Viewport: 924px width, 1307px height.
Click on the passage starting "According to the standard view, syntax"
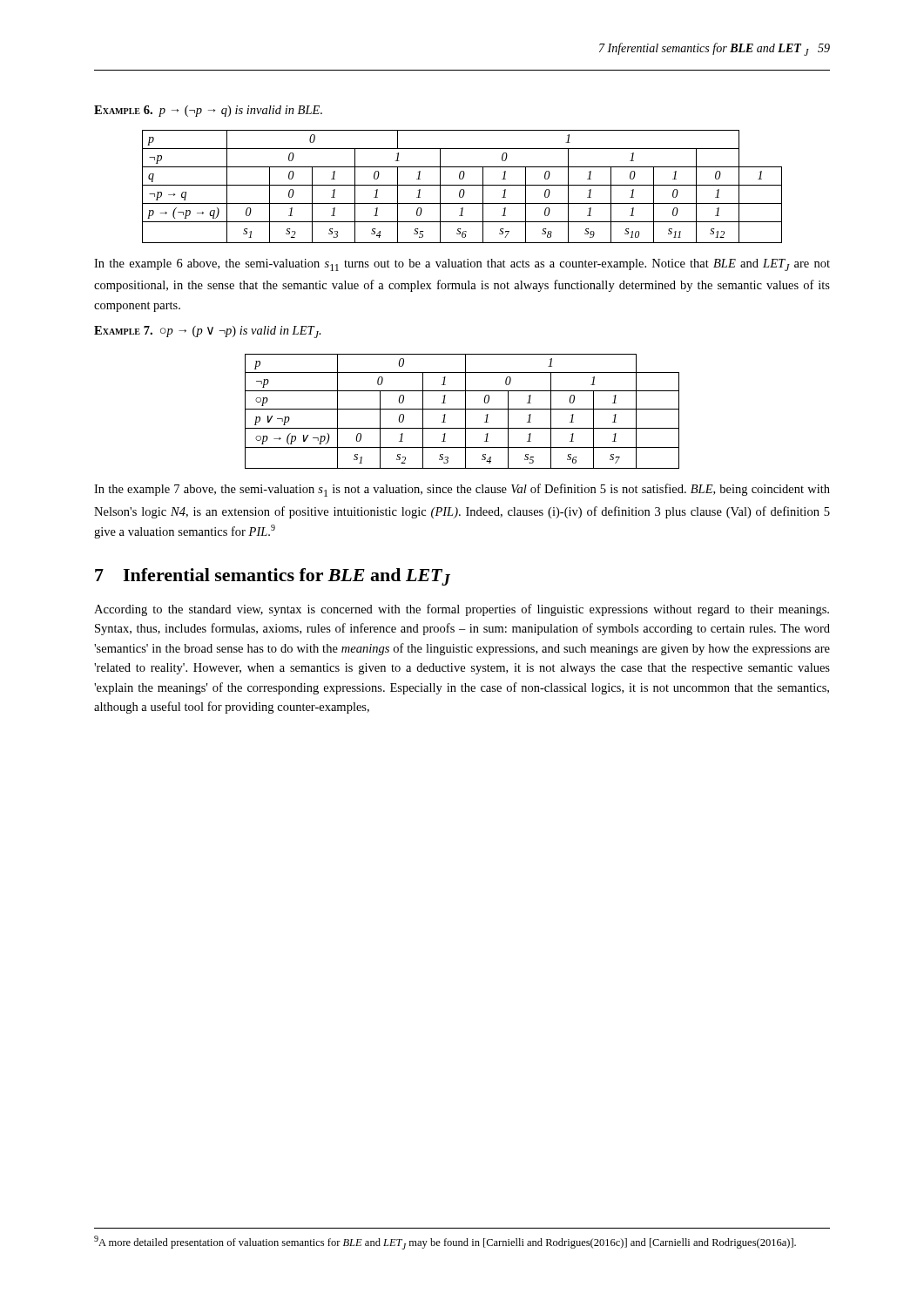click(462, 658)
